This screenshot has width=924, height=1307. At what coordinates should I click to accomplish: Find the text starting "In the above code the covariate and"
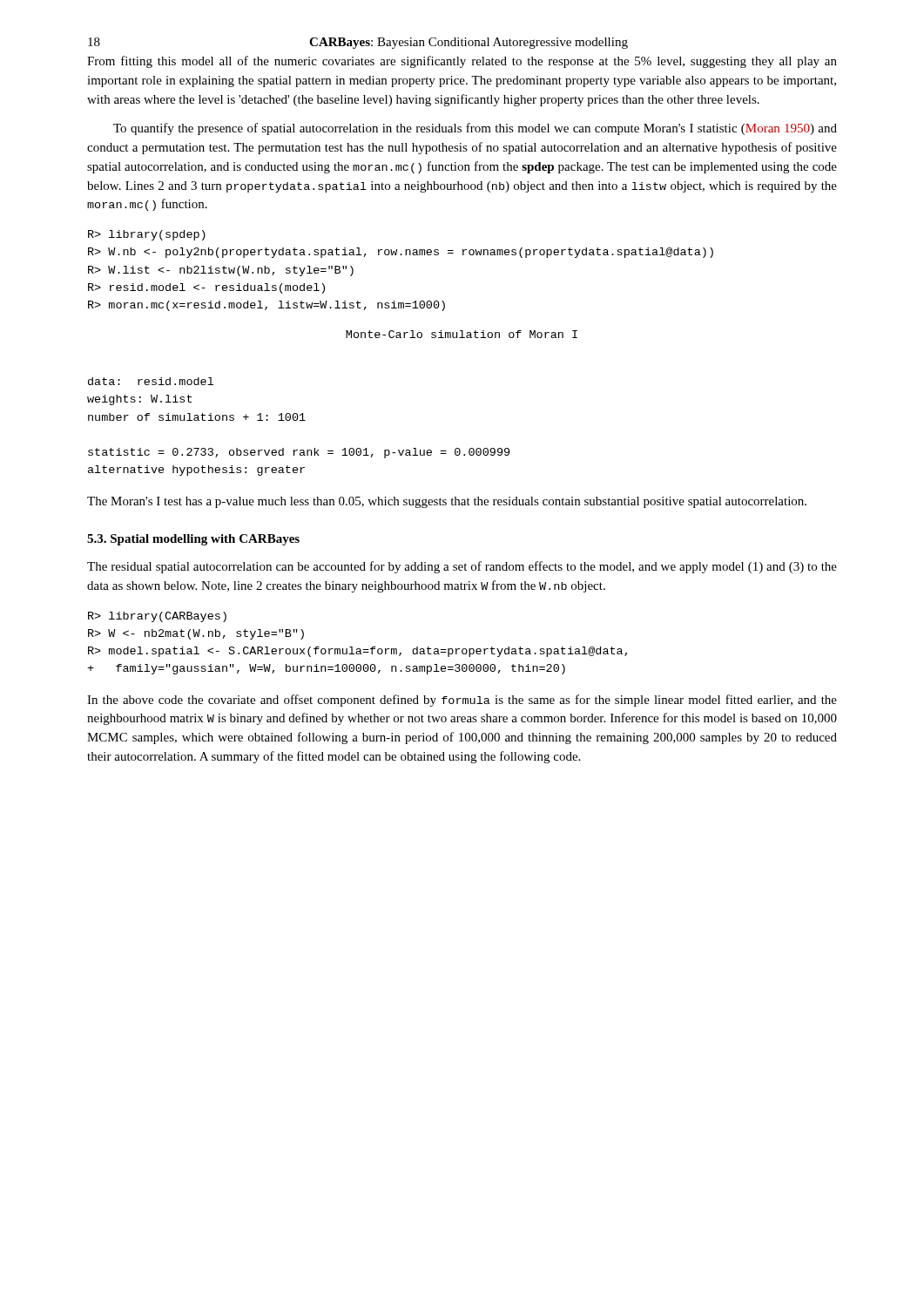[x=462, y=729]
